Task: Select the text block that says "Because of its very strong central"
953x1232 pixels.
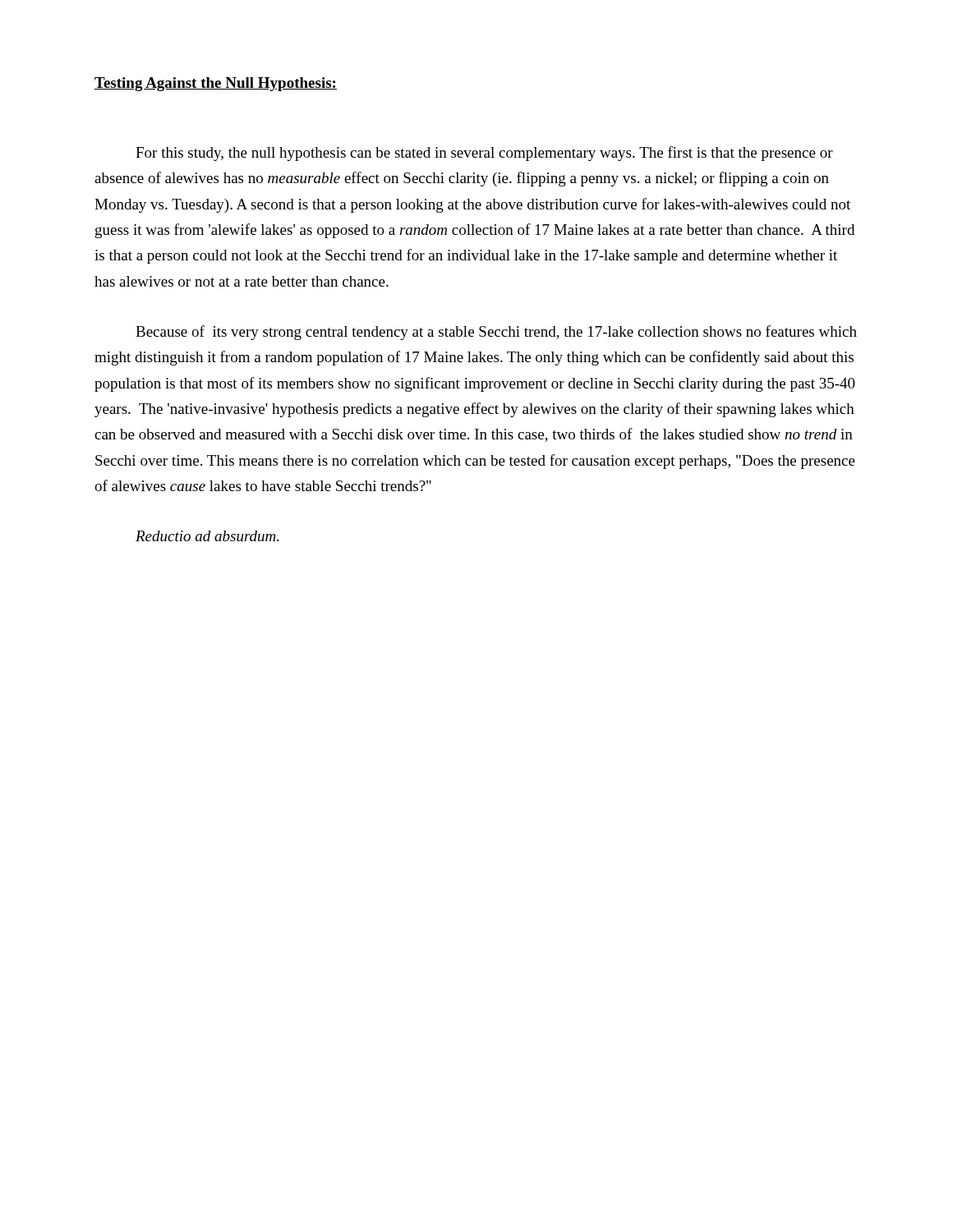Action: pyautogui.click(x=476, y=409)
